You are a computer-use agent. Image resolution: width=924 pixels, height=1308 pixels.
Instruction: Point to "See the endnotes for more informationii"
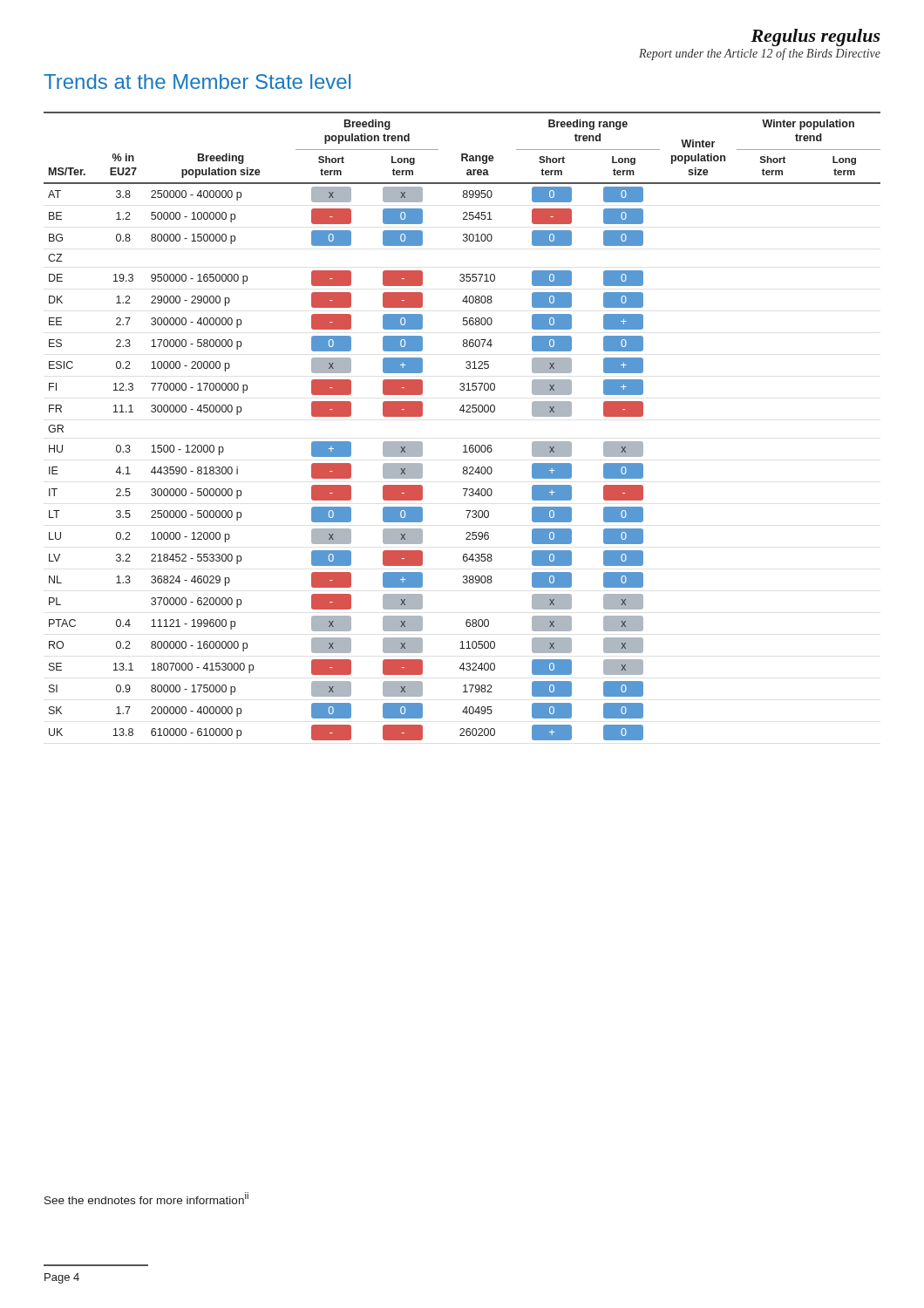(146, 1198)
